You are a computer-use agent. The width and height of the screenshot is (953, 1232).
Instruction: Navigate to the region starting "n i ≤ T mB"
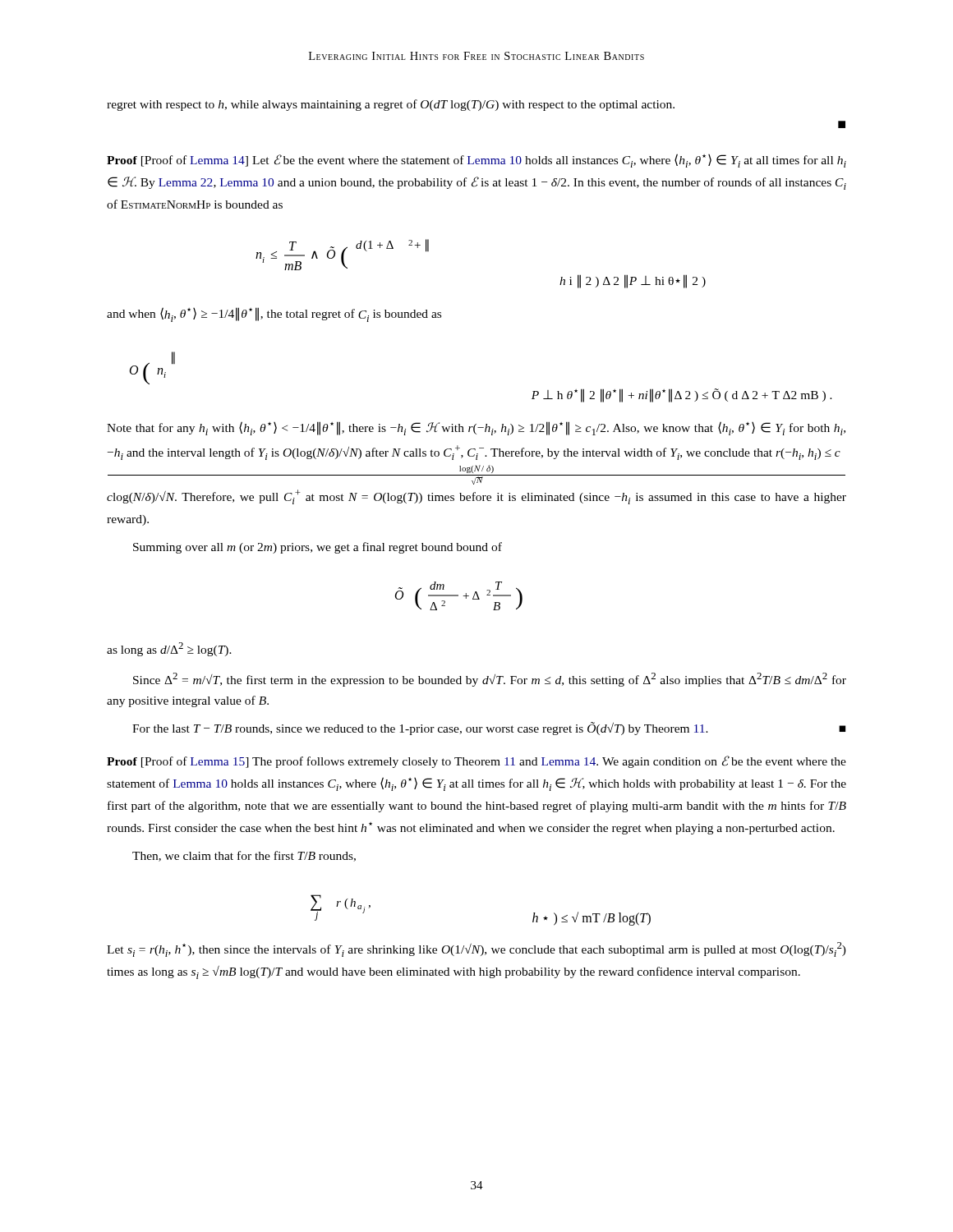[342, 255]
